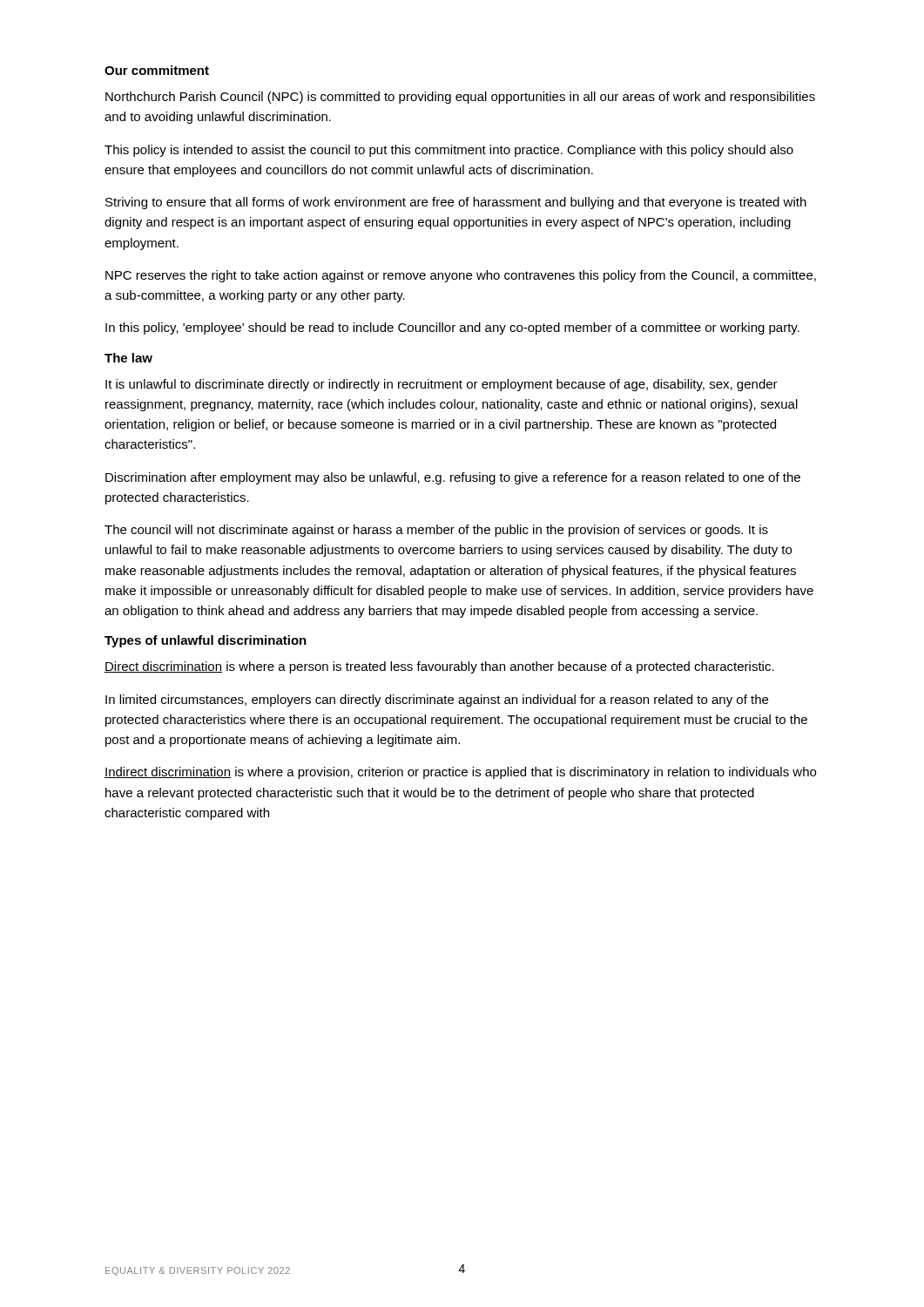Click the passage that begins "Northchurch Parish Council (NPC) is committed to providing"
The image size is (924, 1307).
[x=460, y=106]
